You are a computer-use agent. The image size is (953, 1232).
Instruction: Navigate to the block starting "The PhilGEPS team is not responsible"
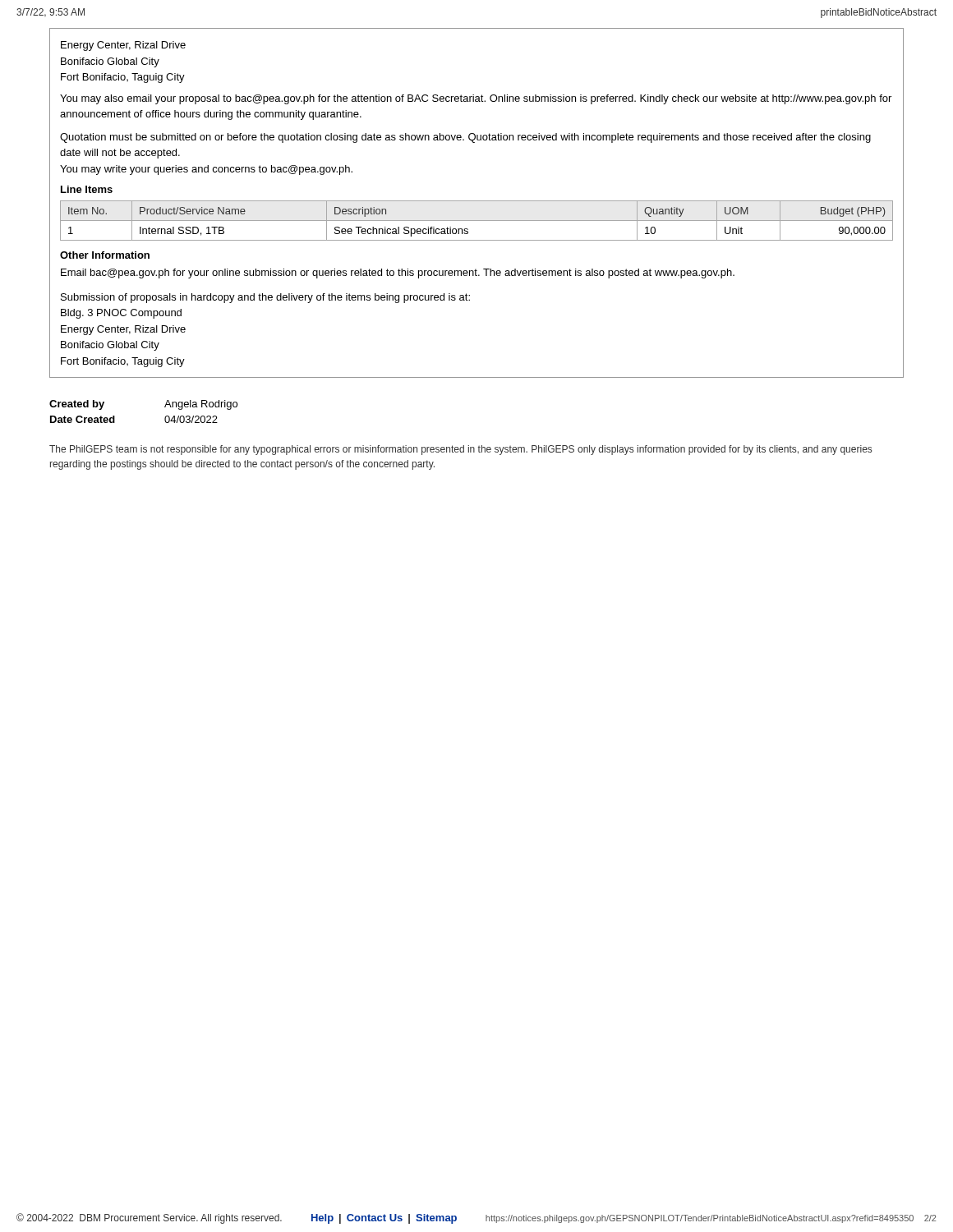coord(461,457)
